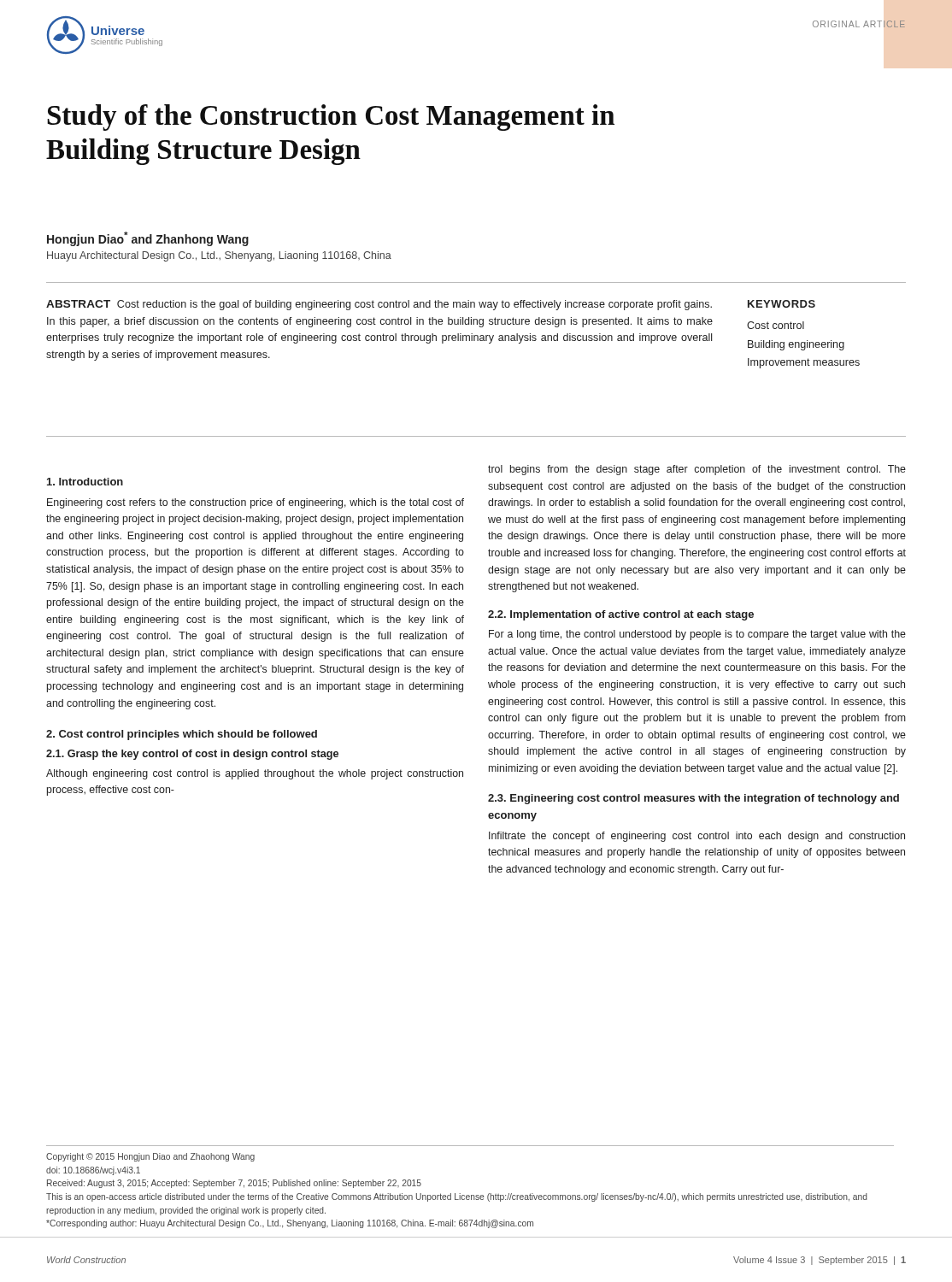
Task: Where is the passage that starts "Infiltrate the concept of engineering cost control into"?
Action: coord(697,852)
